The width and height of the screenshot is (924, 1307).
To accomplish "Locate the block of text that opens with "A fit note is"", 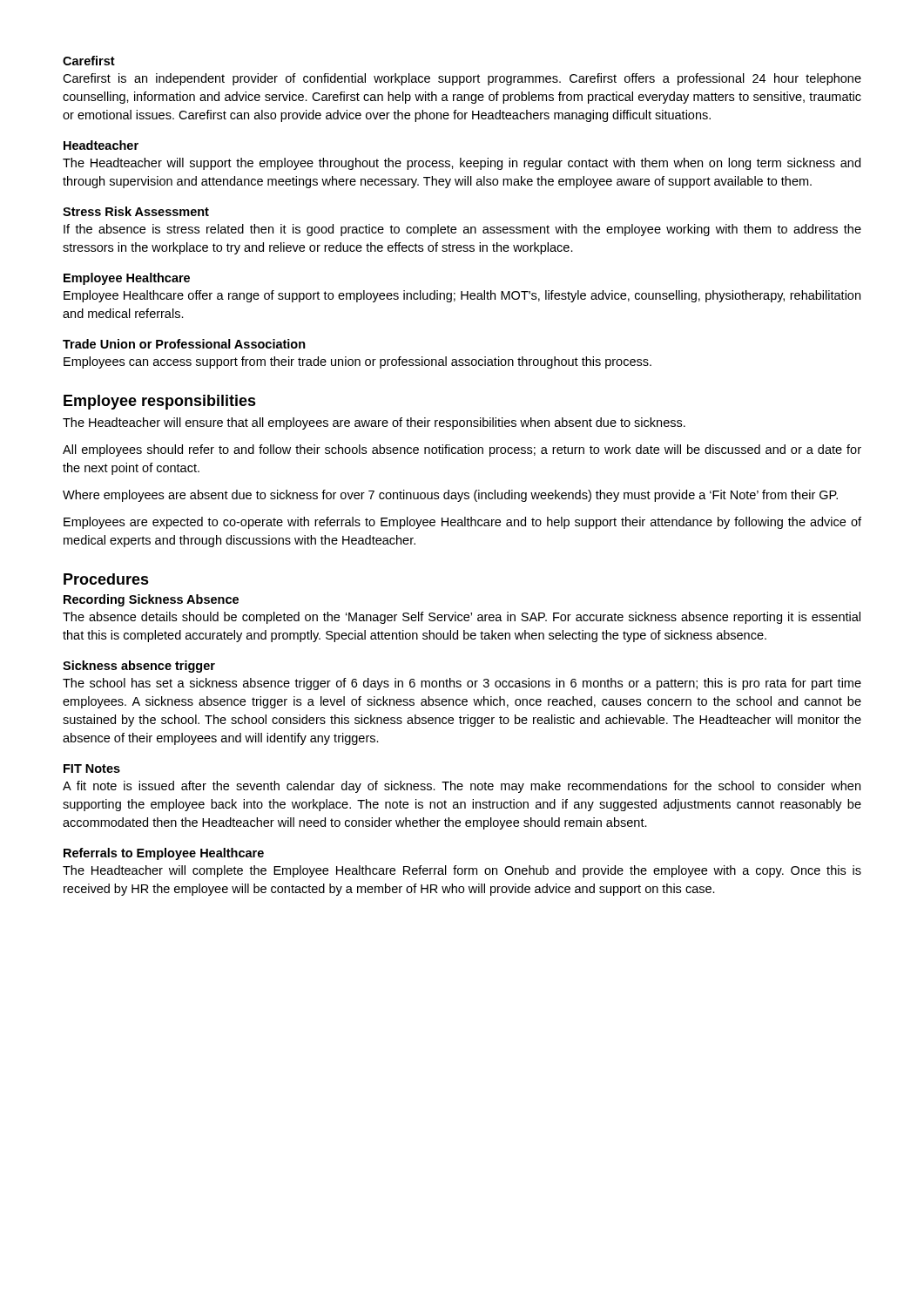I will 462,805.
